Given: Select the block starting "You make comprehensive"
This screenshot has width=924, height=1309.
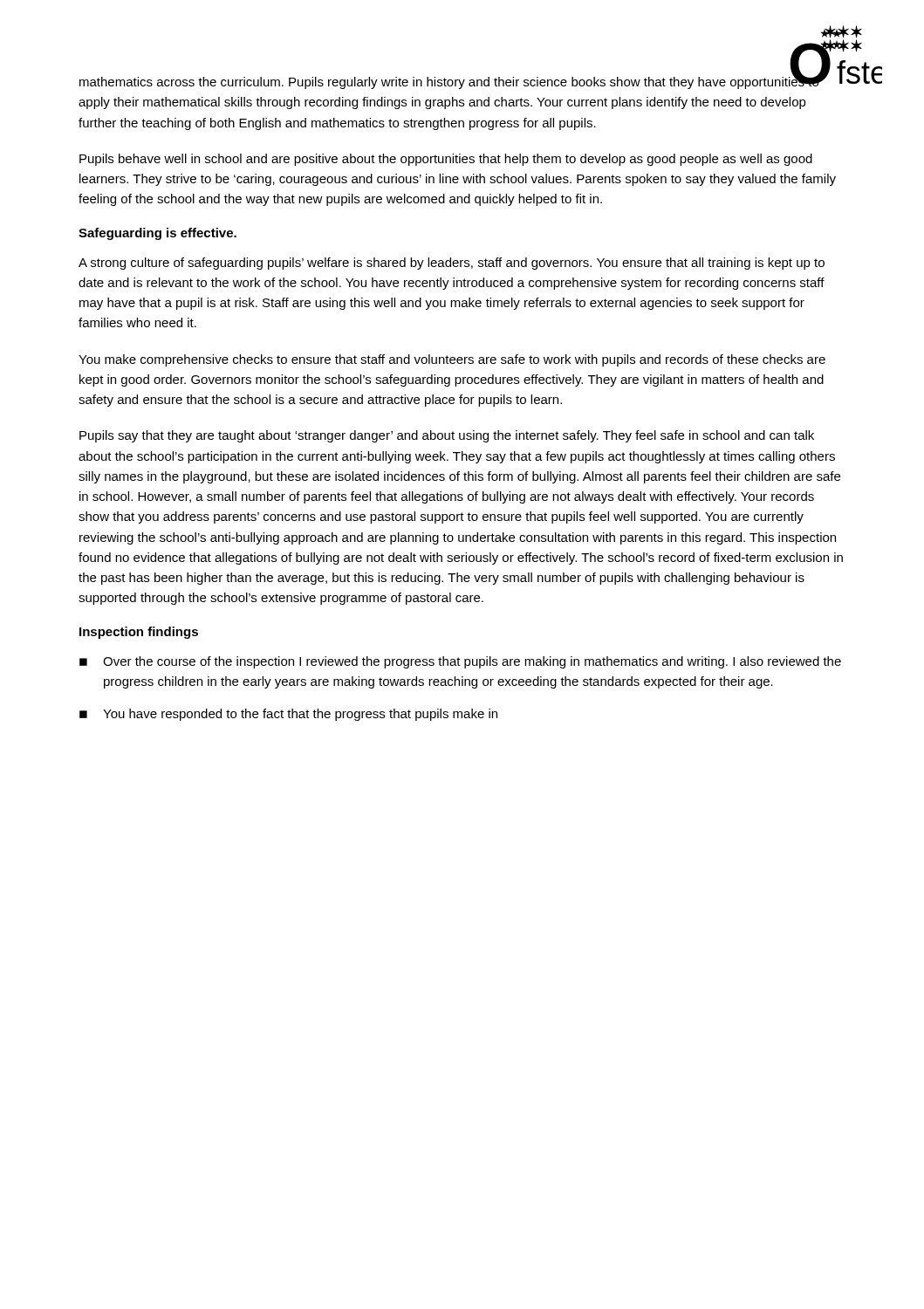Looking at the screenshot, I should click(452, 379).
